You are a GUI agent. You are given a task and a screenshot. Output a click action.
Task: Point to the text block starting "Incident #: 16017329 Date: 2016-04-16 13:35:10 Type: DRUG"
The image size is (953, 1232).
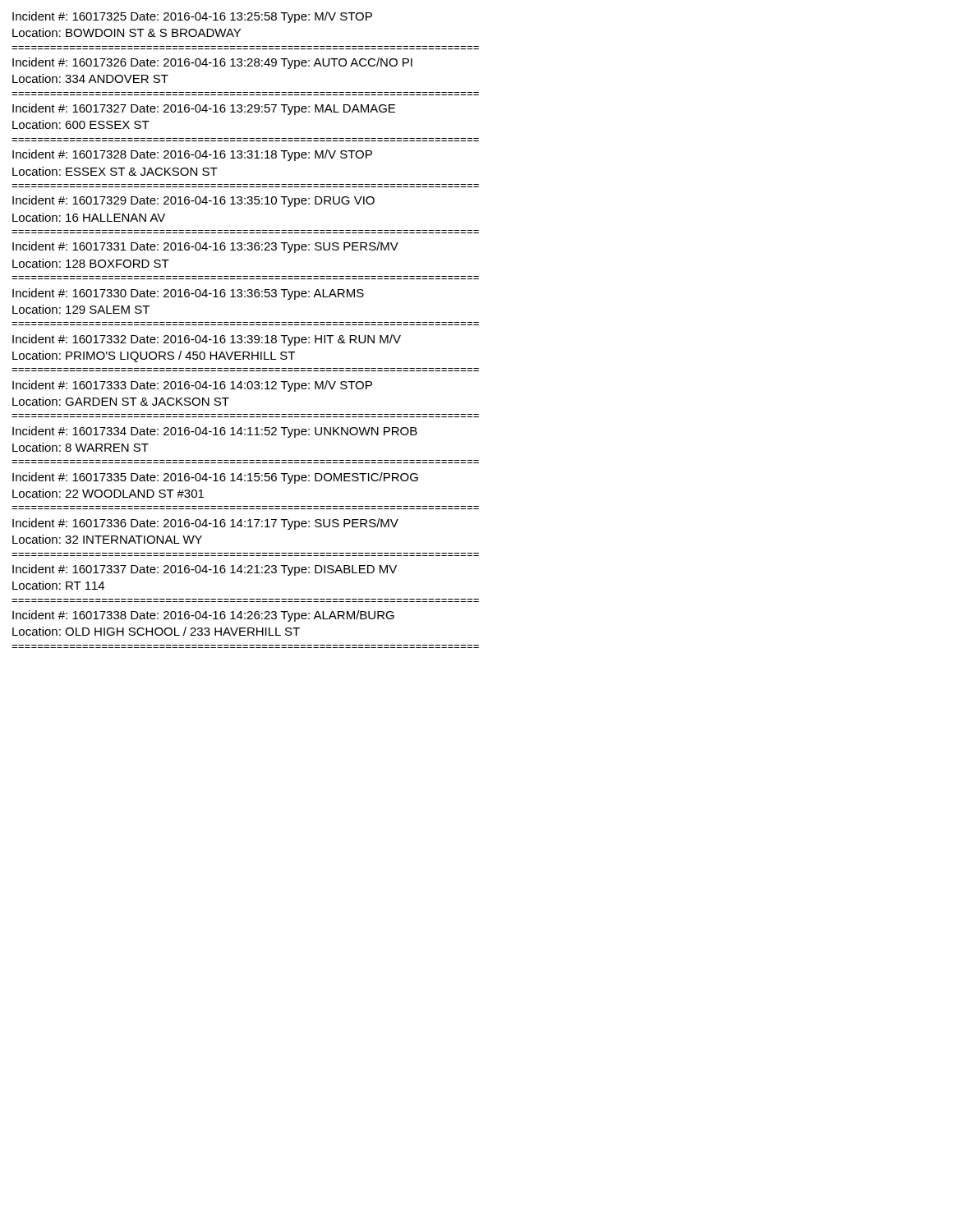coord(193,201)
